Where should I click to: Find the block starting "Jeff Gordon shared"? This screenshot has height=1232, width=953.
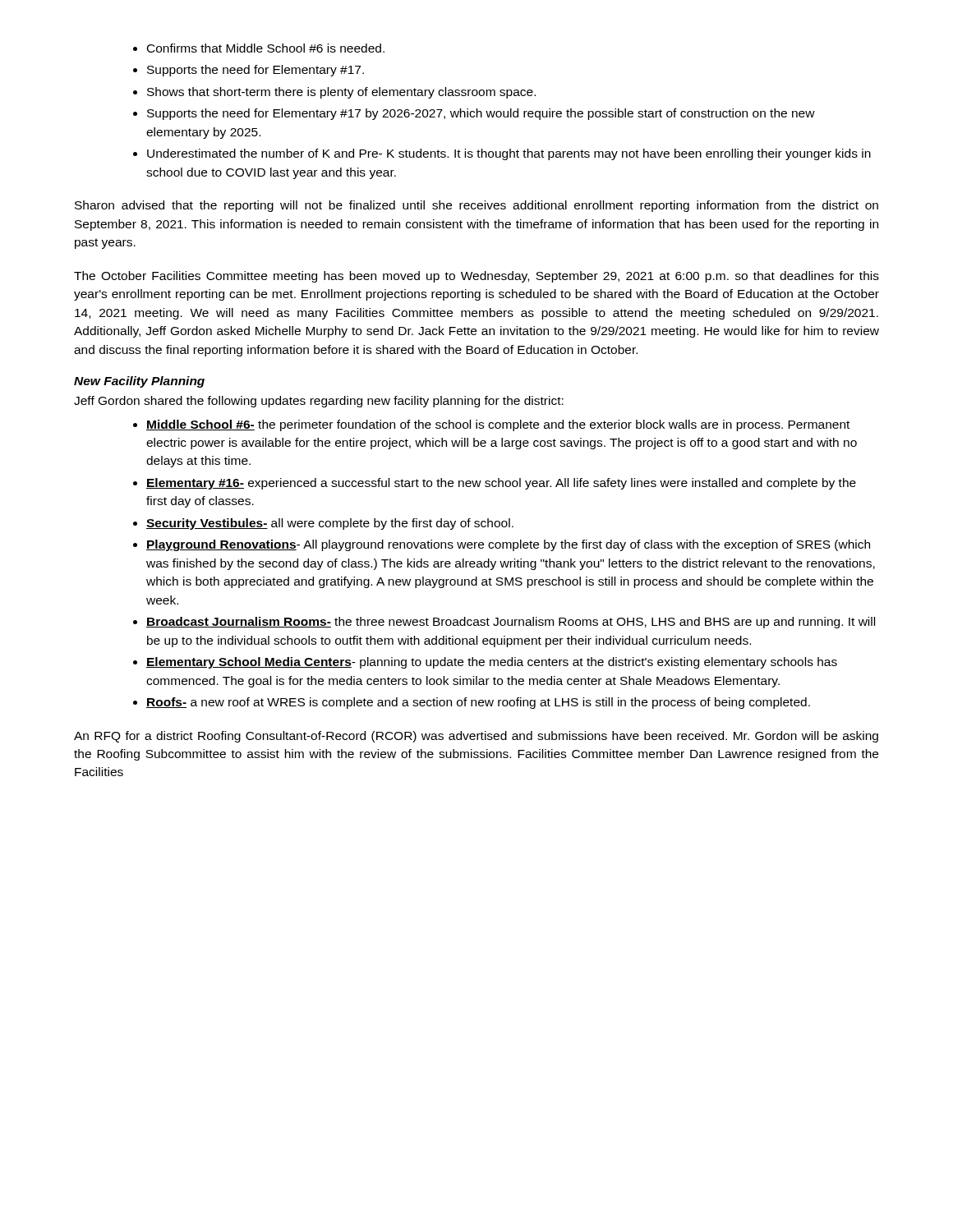pyautogui.click(x=319, y=400)
